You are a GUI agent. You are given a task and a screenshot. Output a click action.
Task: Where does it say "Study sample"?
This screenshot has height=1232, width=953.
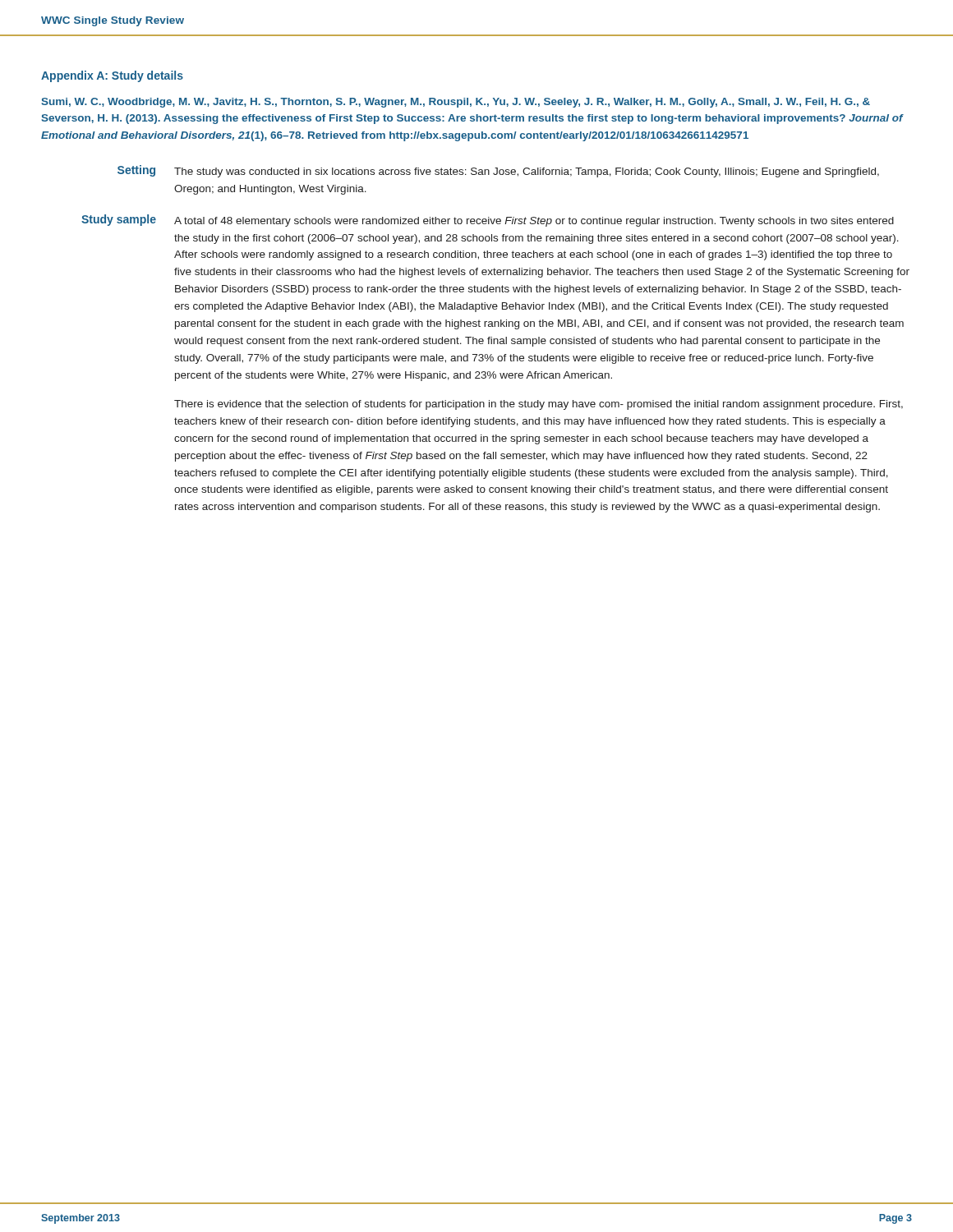(x=119, y=219)
